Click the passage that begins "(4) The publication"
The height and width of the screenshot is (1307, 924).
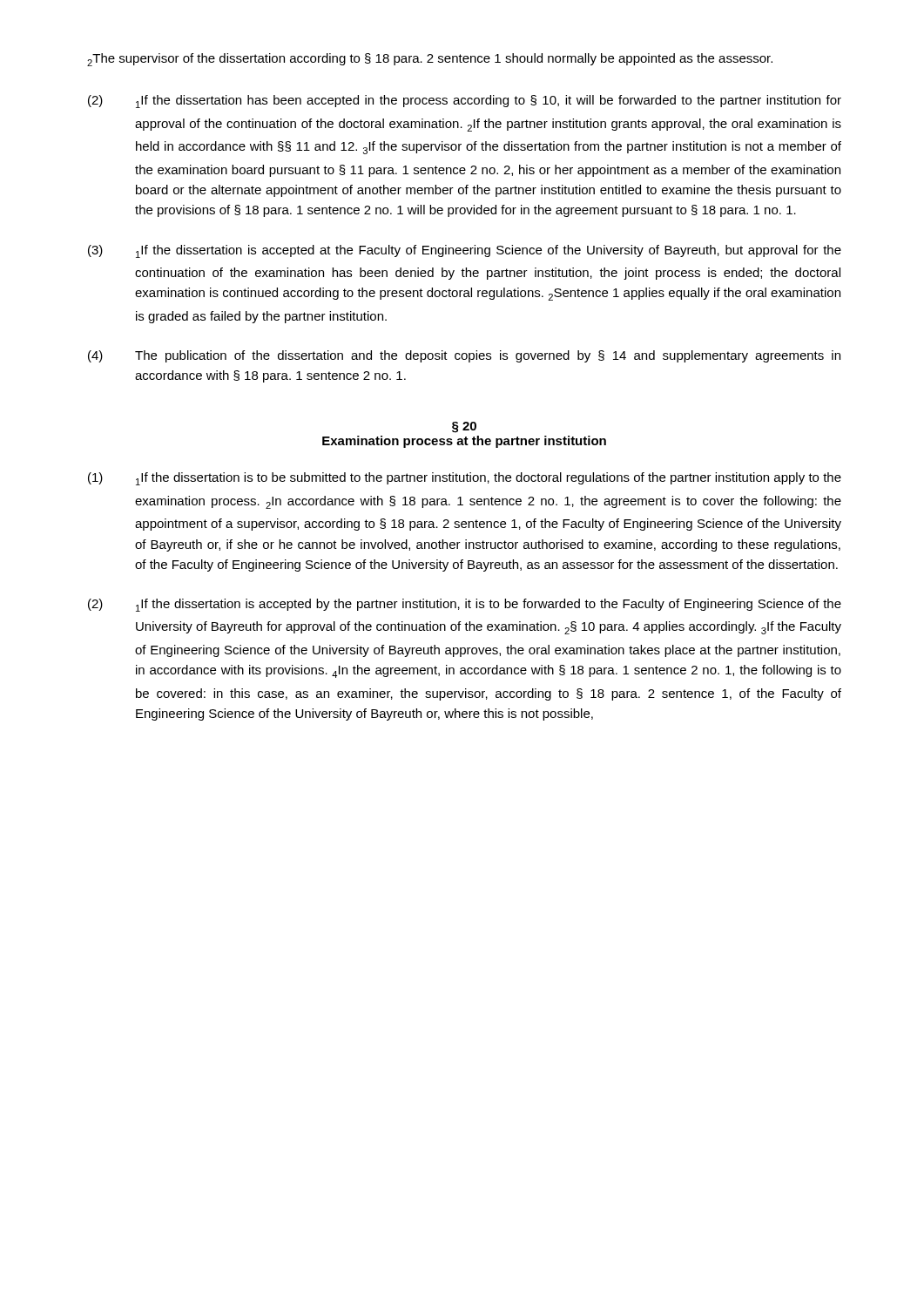[464, 365]
